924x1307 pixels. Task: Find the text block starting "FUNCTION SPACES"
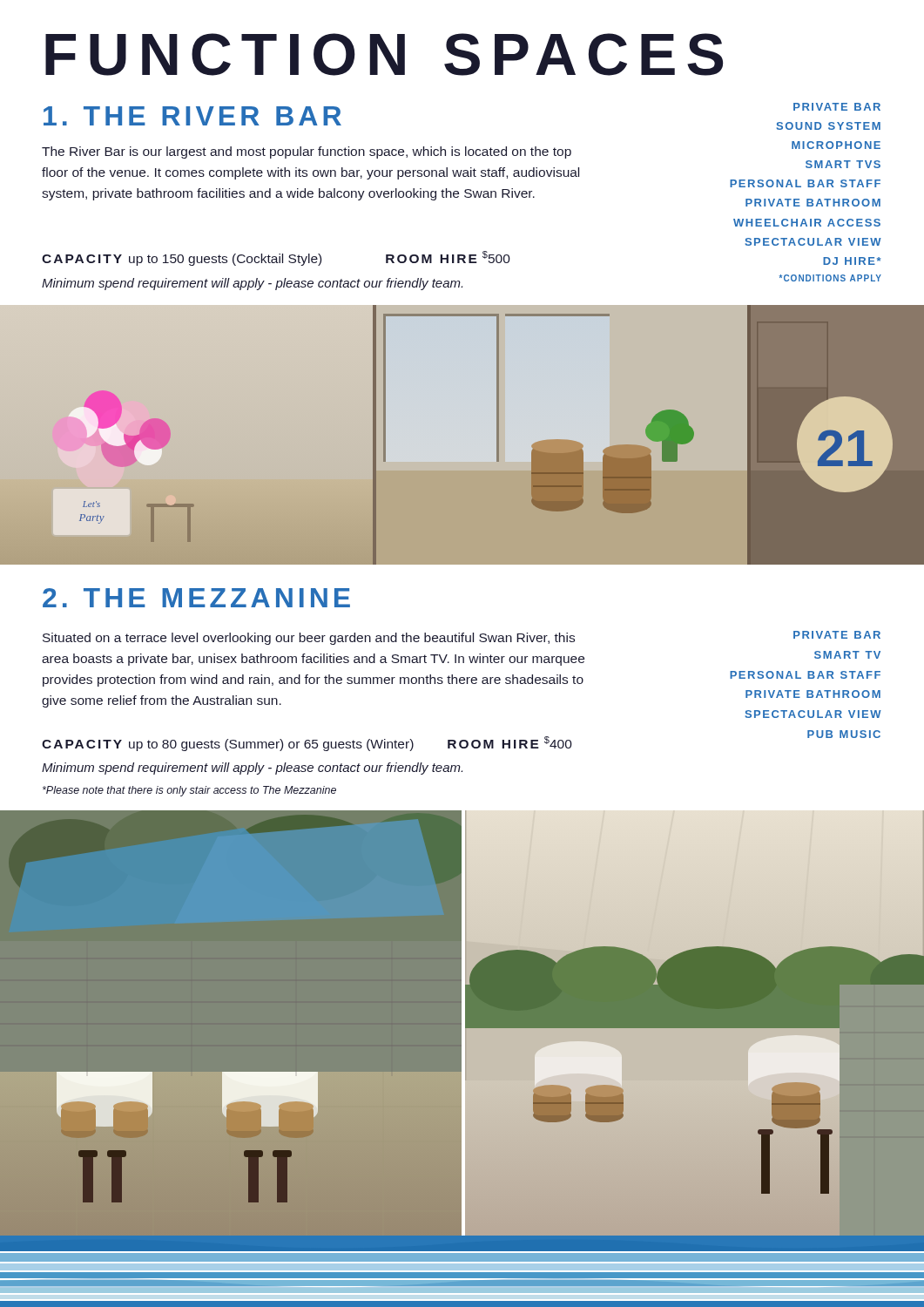(x=388, y=54)
